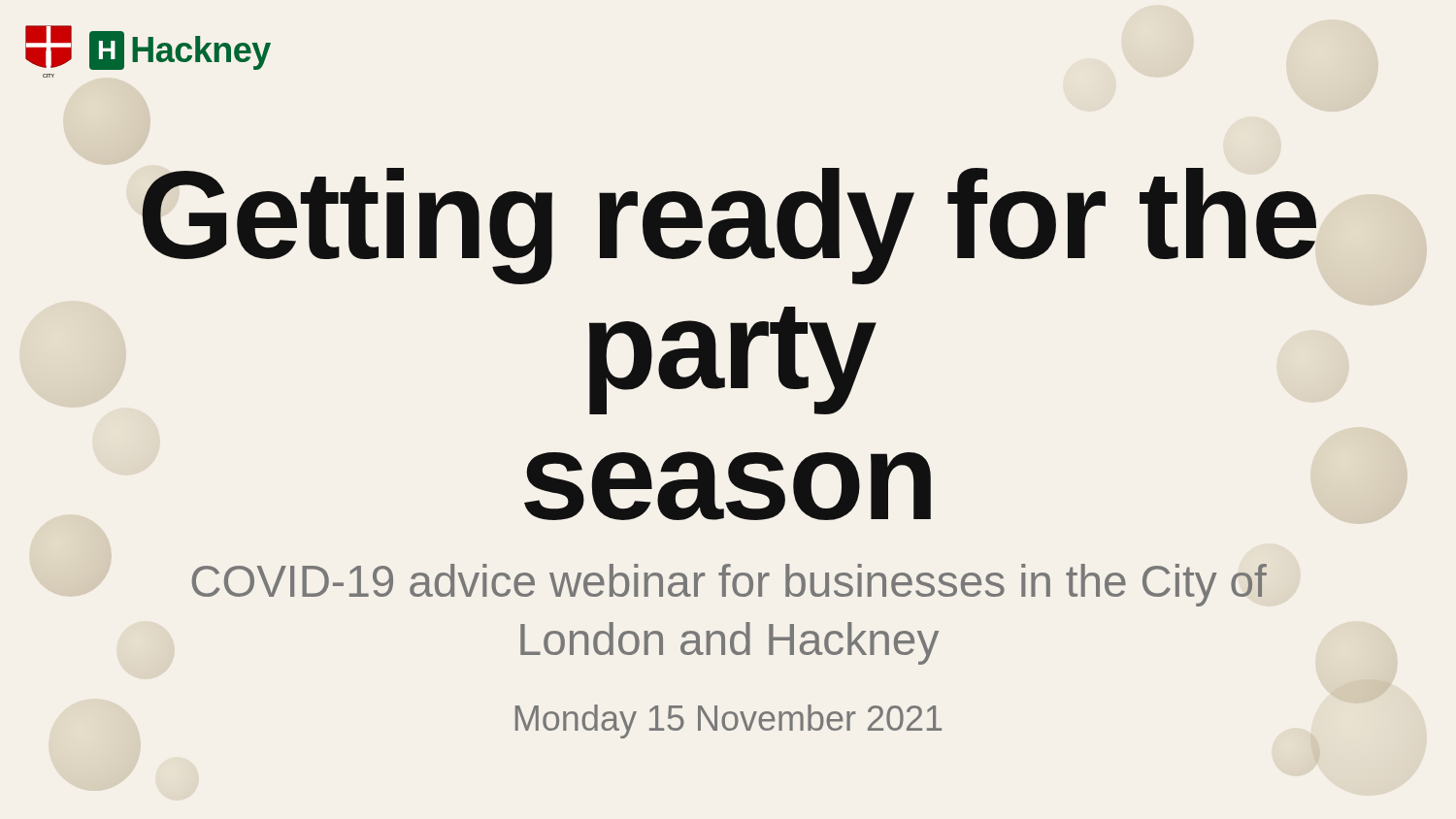Click the passage that begins "COVID-19 advice webinar for businesses in"
Screen dimensions: 819x1456
(728, 610)
